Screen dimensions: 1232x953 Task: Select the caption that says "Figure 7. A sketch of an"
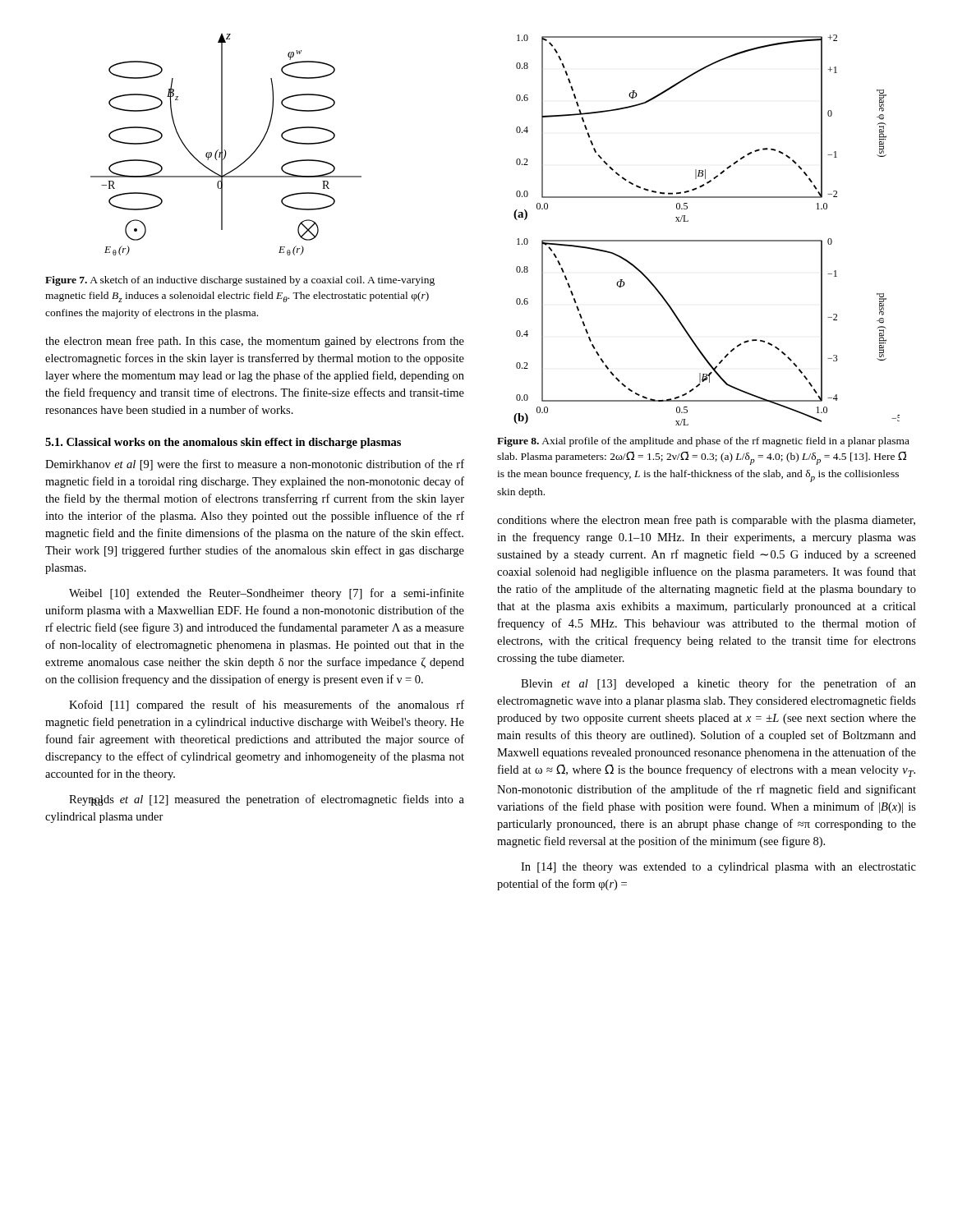240,296
